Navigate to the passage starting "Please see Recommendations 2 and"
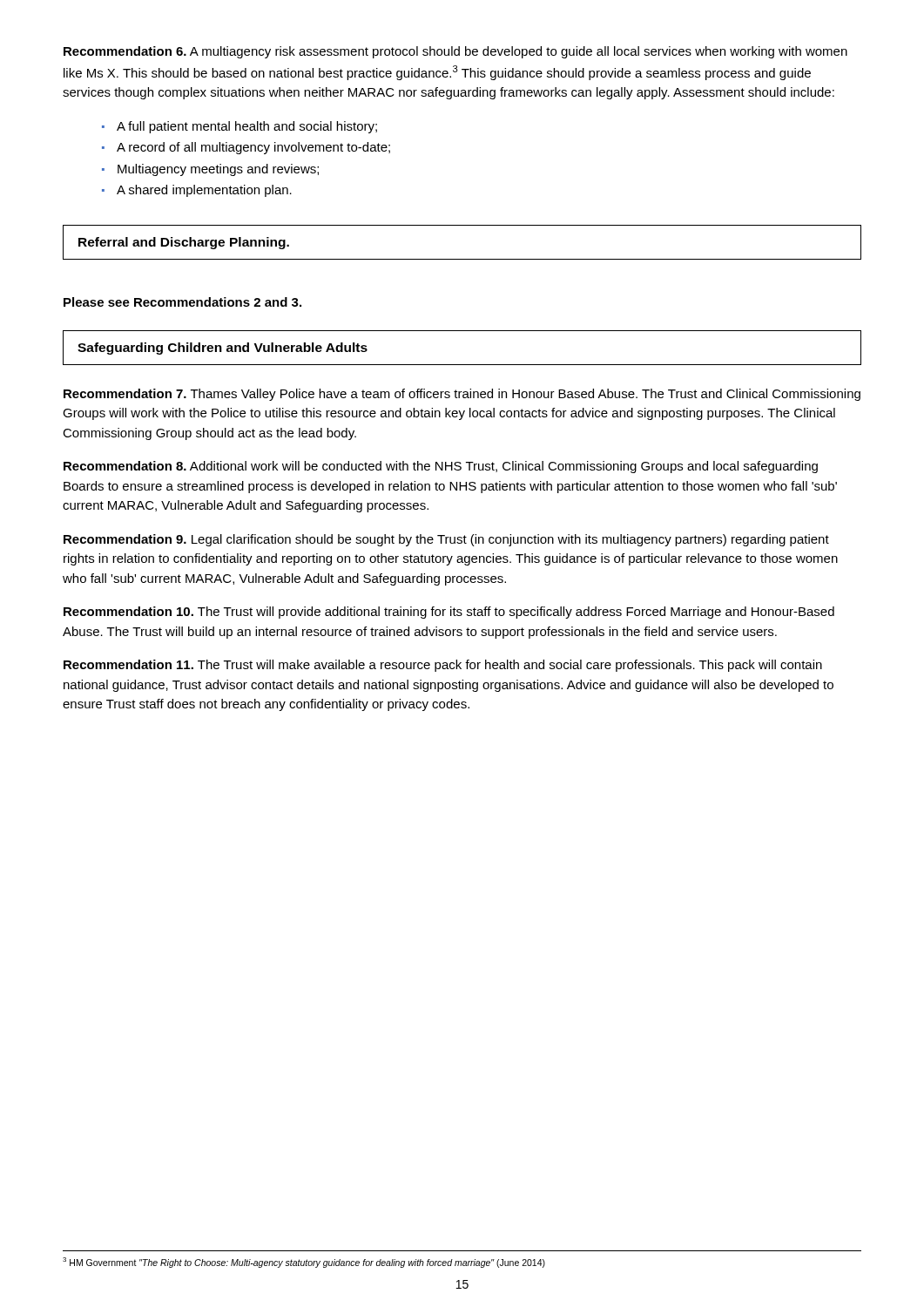This screenshot has width=924, height=1307. click(x=183, y=301)
